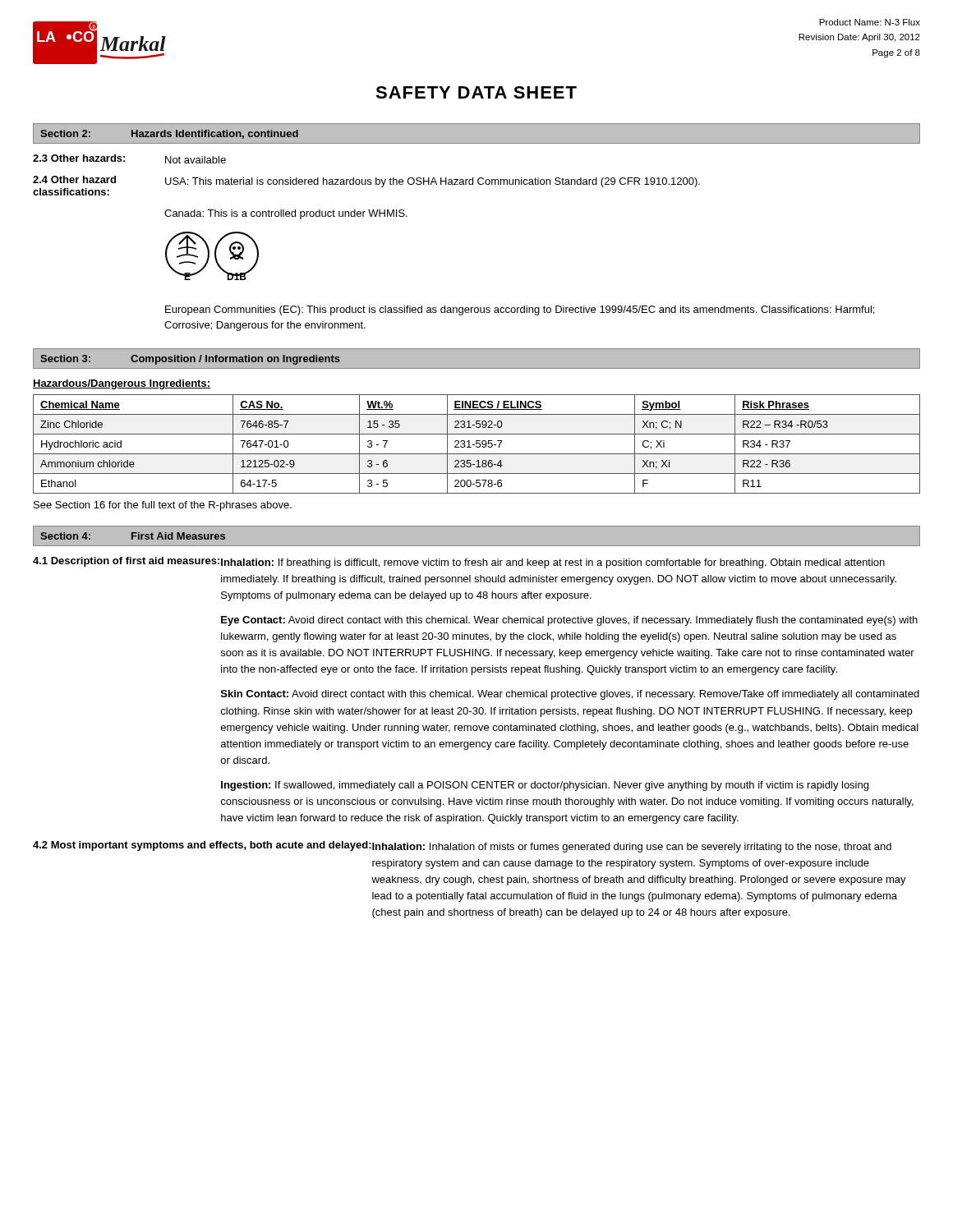Select the text block that reads "Inhalation: If breathing"

(559, 578)
